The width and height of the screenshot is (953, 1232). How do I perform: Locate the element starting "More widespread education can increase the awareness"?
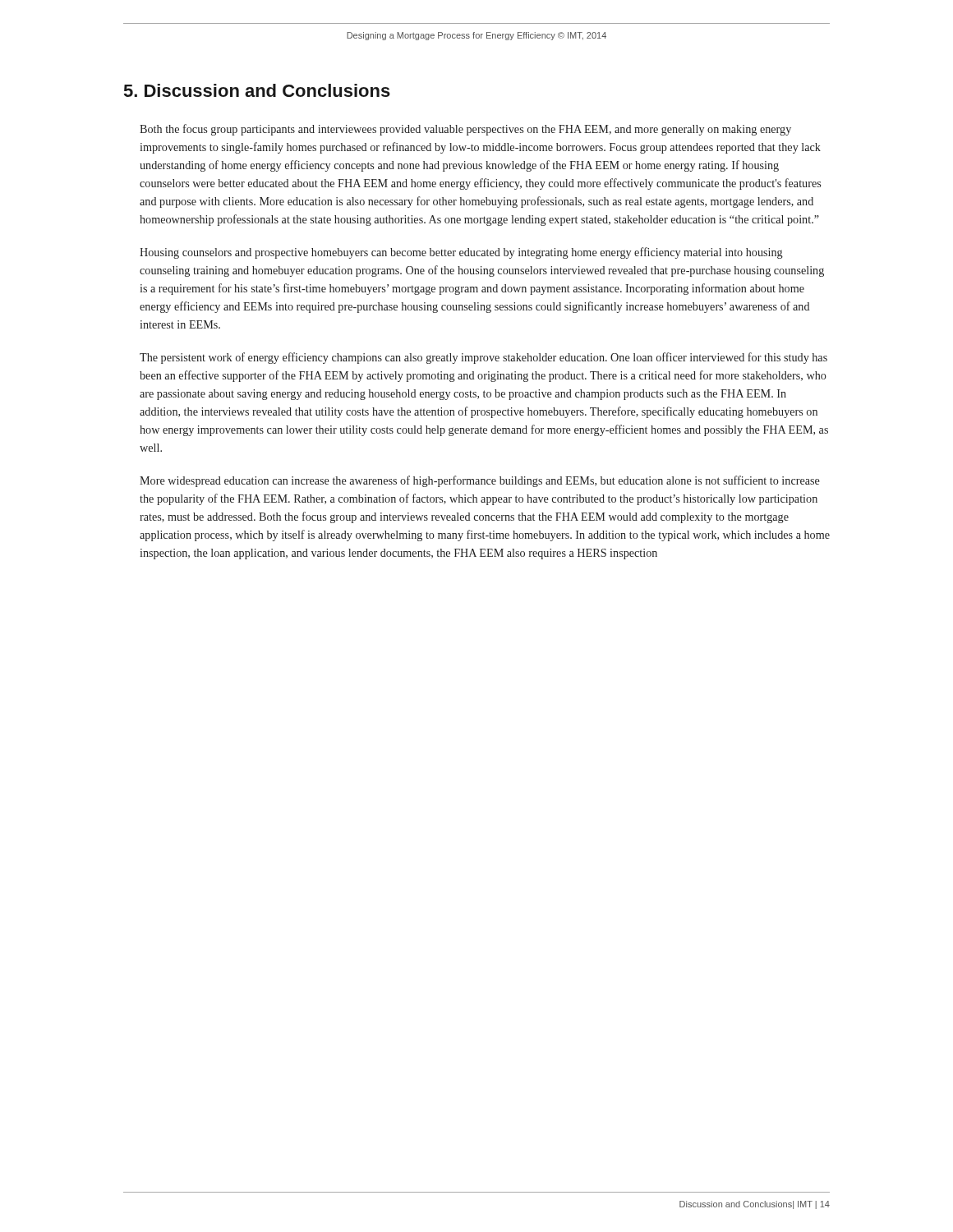coord(485,517)
